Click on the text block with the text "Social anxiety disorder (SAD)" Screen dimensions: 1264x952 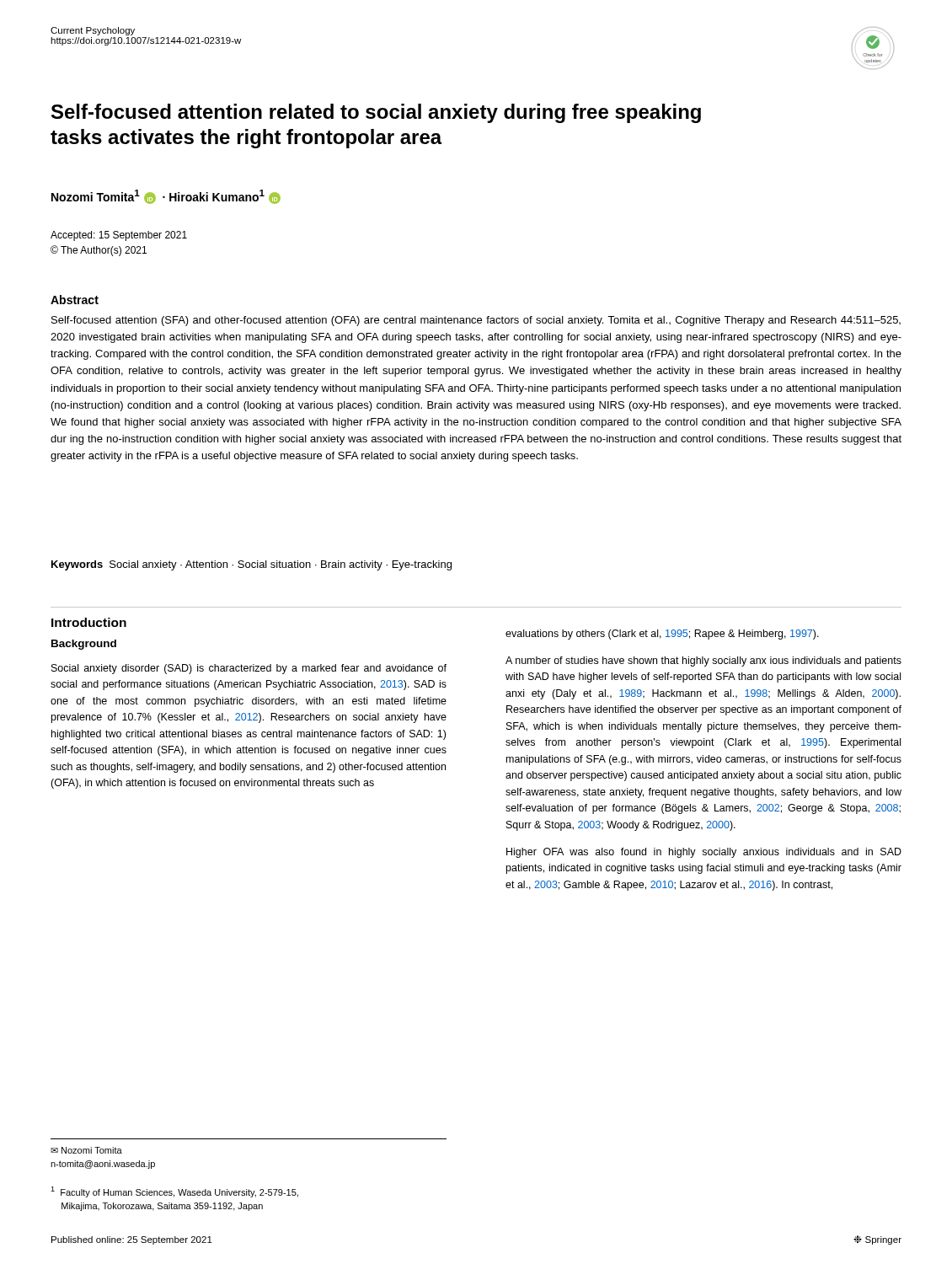(x=249, y=726)
